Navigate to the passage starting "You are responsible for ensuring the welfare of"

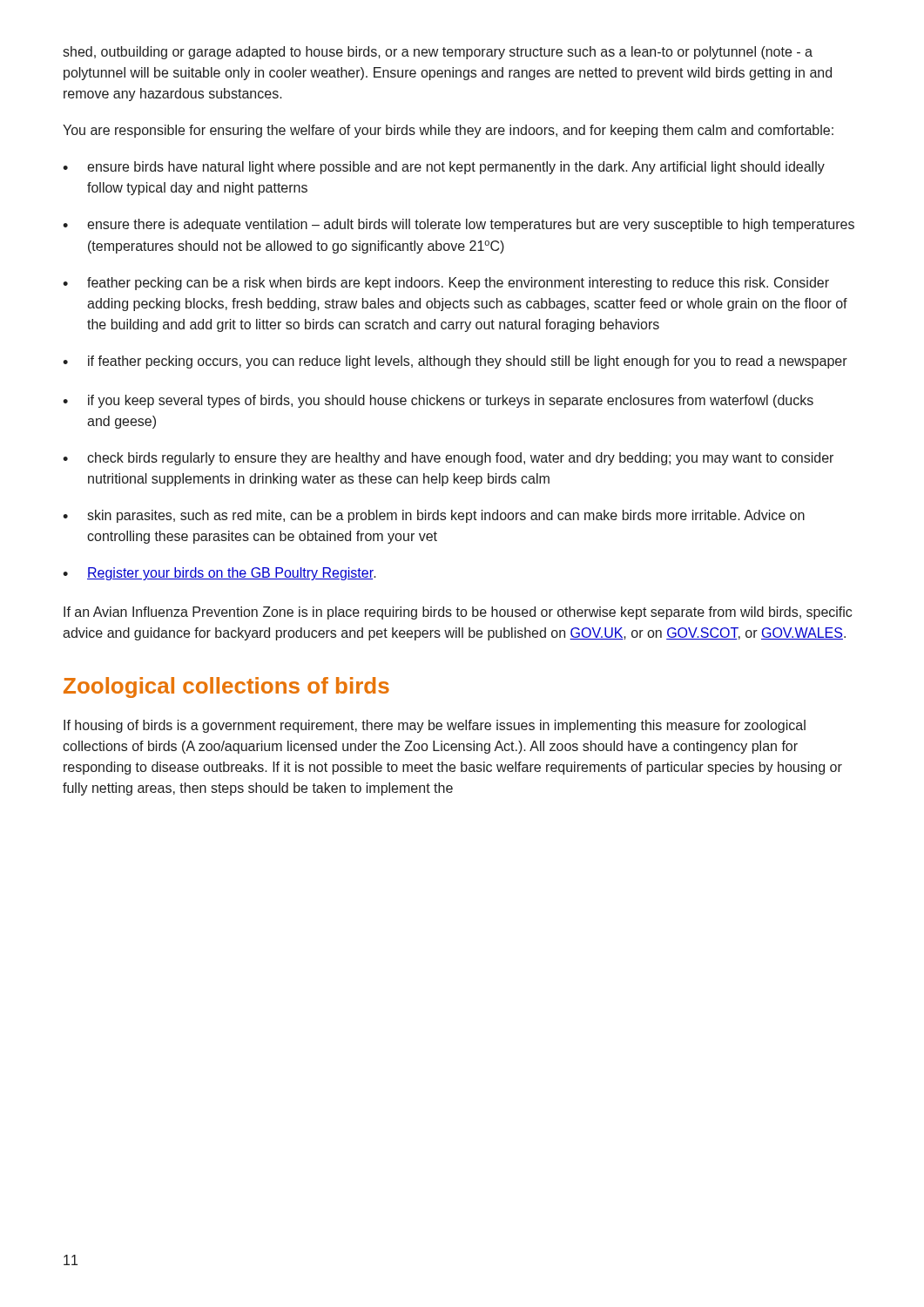449,130
